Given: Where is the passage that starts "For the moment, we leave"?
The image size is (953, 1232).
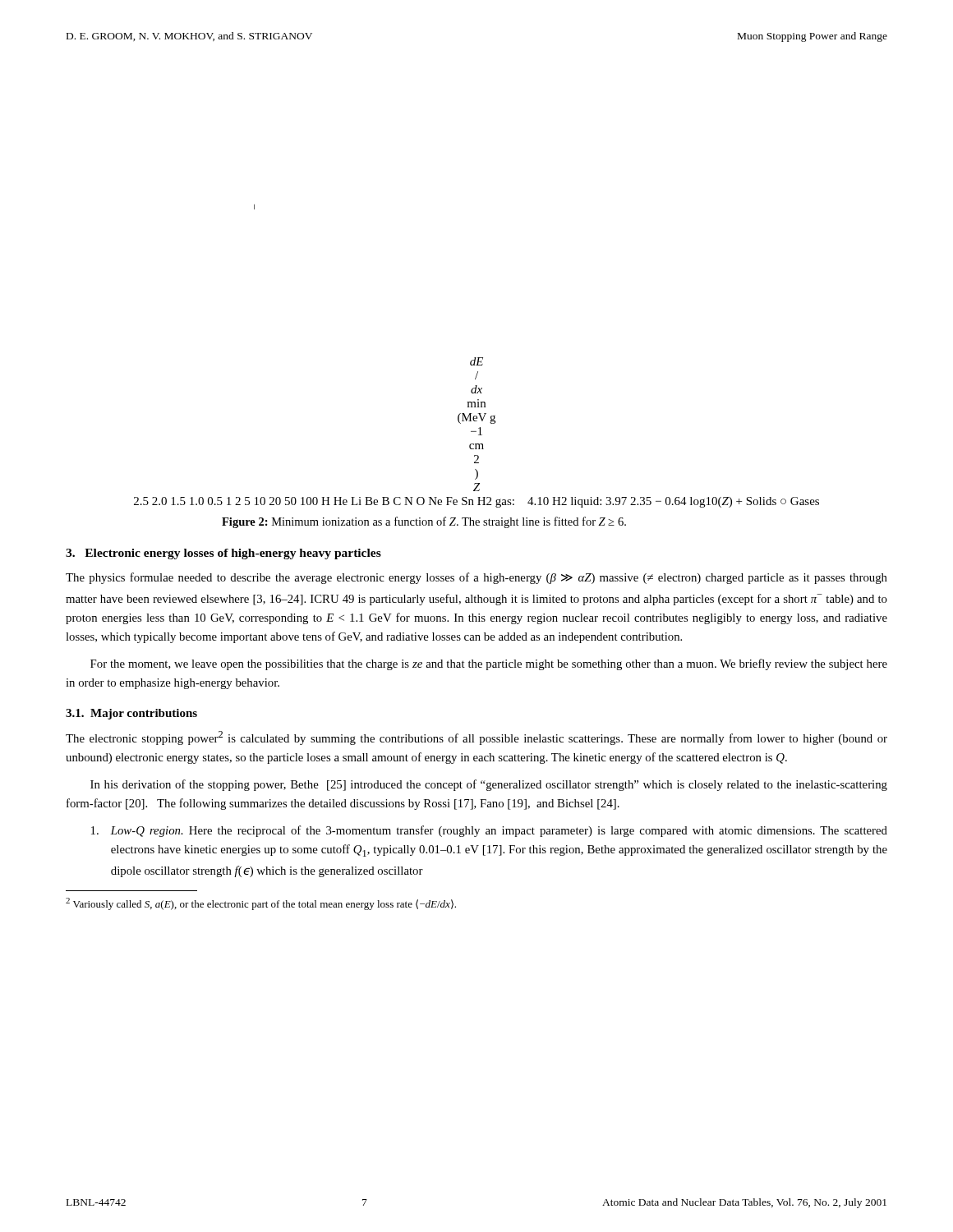Looking at the screenshot, I should [476, 673].
